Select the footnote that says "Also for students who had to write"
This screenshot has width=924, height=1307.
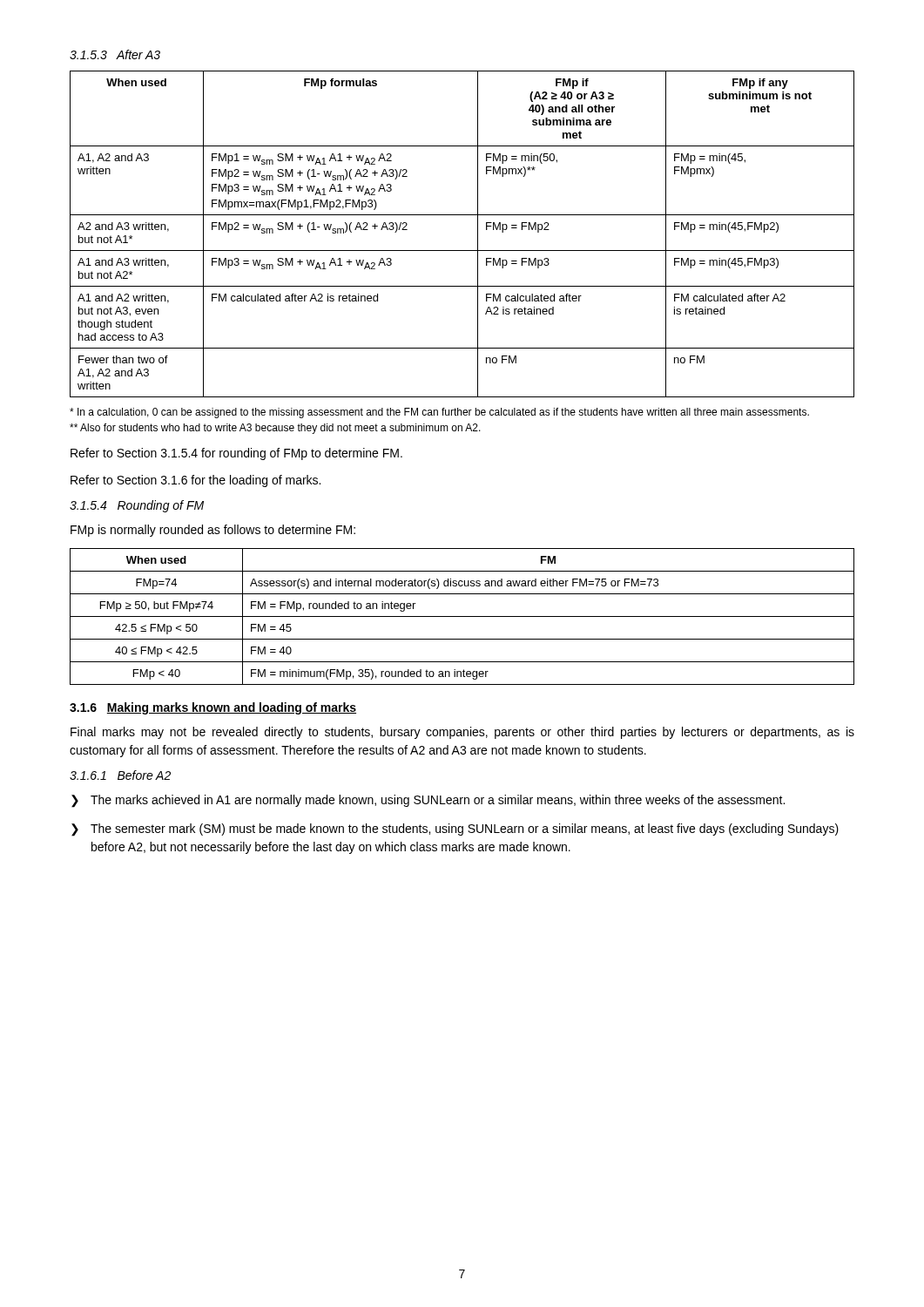click(x=275, y=428)
